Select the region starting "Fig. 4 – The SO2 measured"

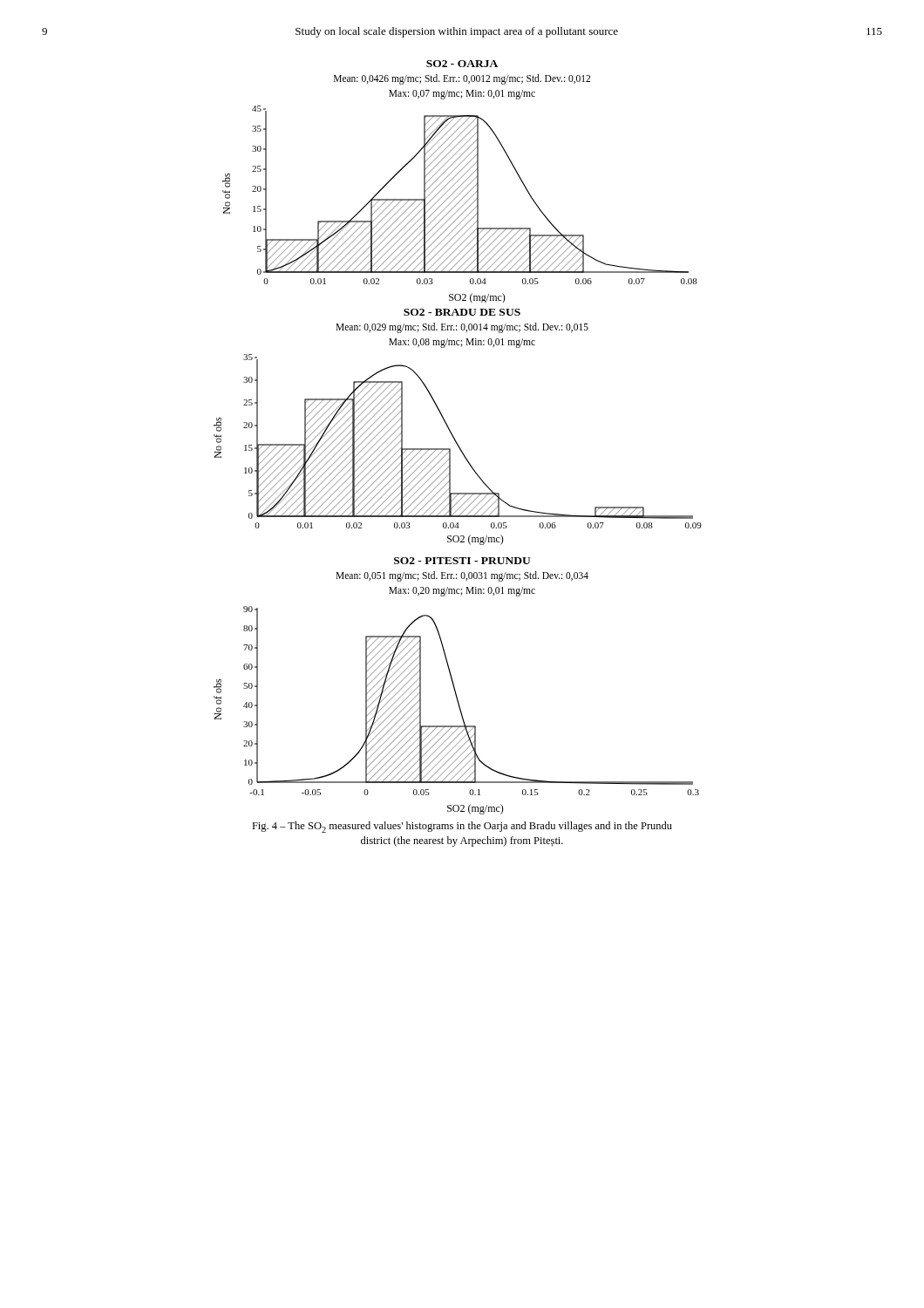pyautogui.click(x=462, y=833)
